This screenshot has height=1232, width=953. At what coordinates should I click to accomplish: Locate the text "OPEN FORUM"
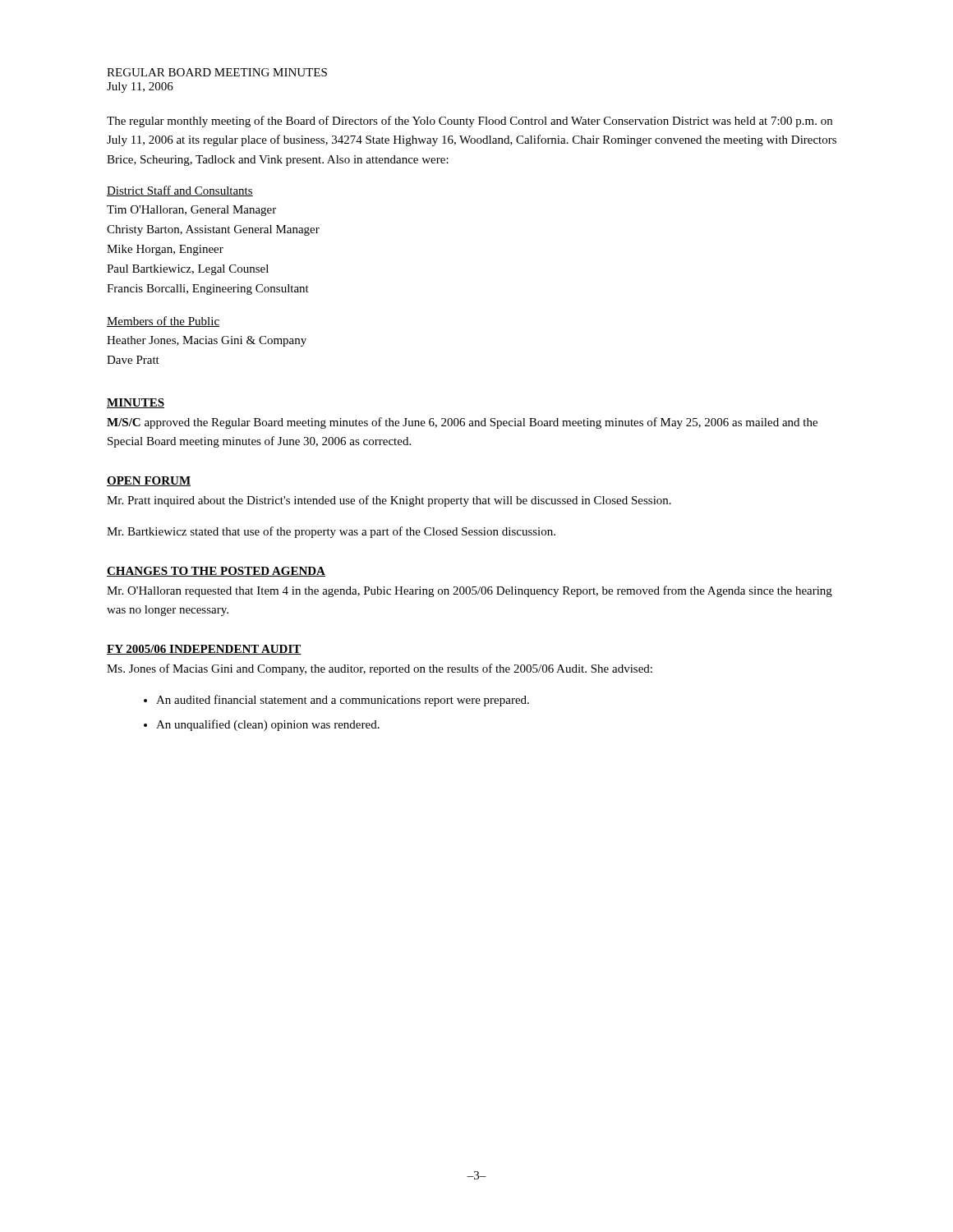tap(149, 481)
